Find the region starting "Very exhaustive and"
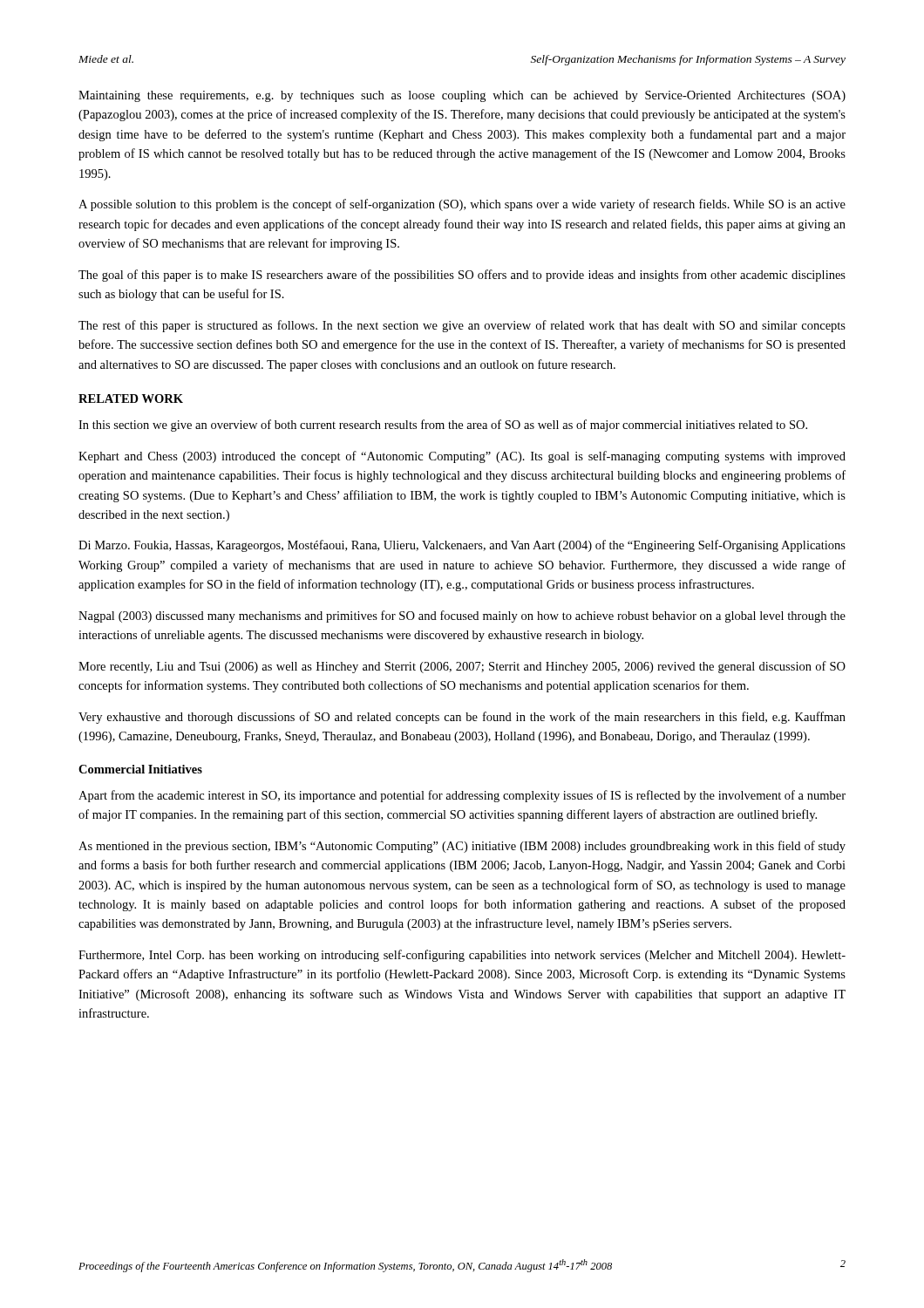 point(462,726)
